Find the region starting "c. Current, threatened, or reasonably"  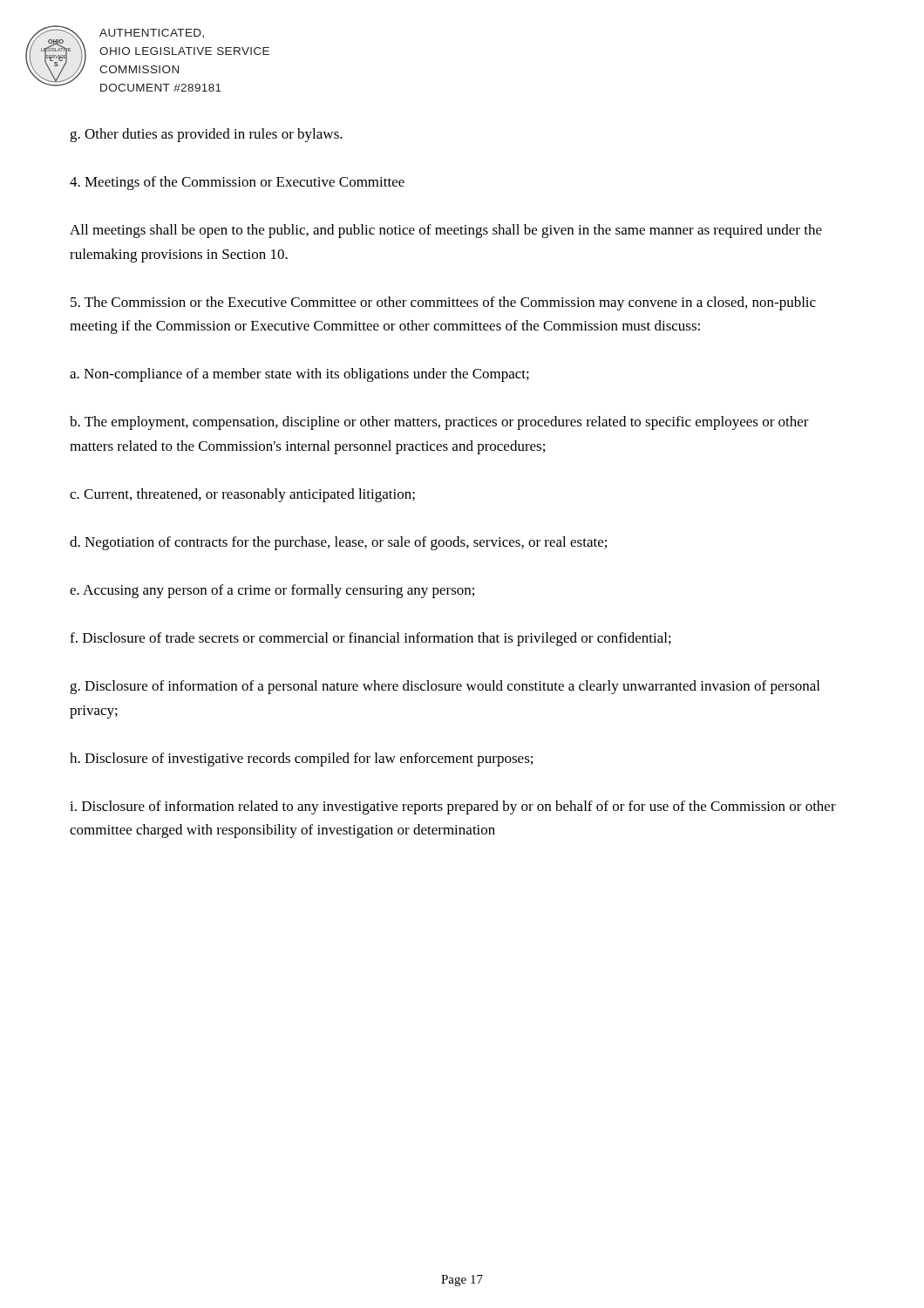click(243, 494)
